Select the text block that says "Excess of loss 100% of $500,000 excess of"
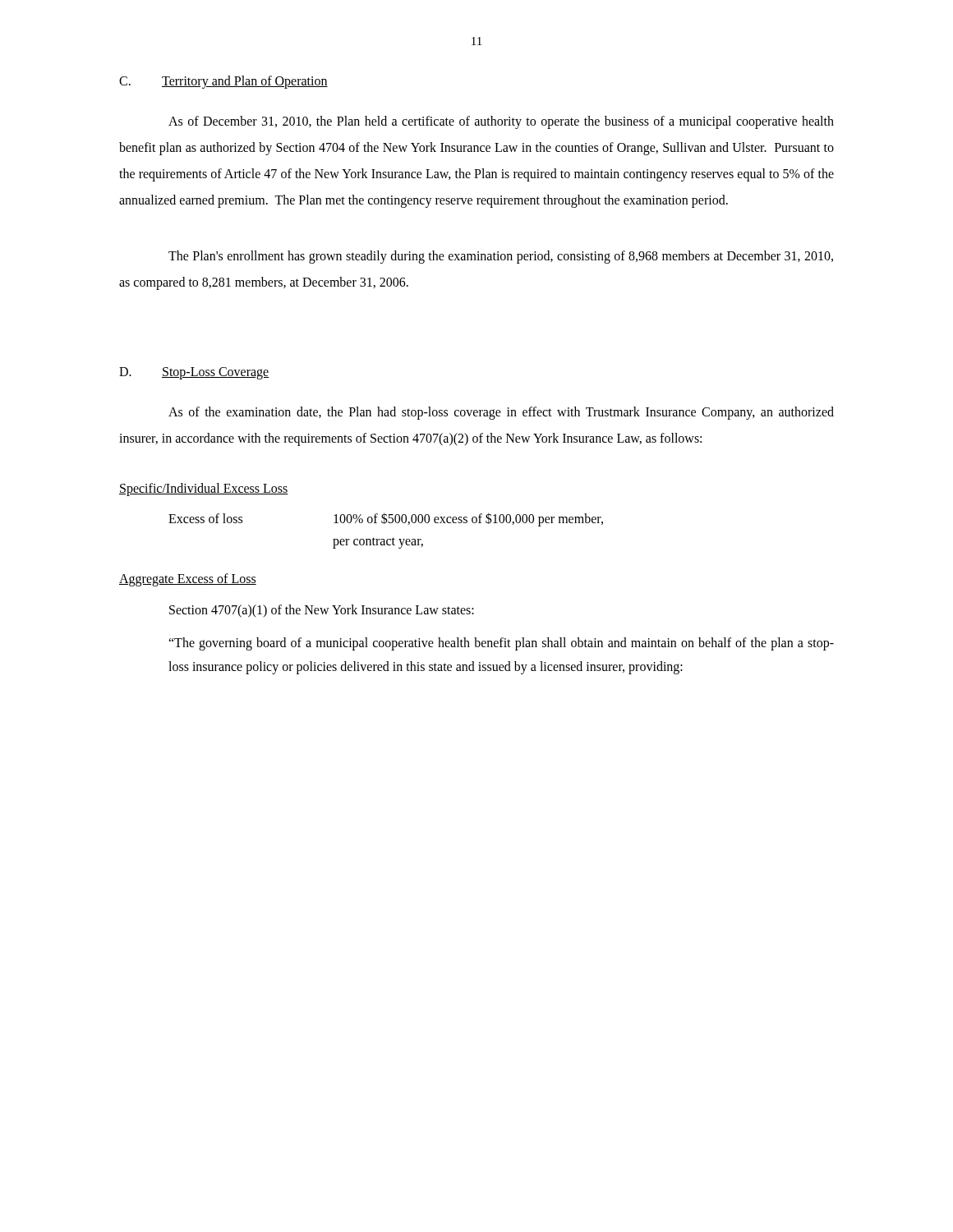 [x=501, y=530]
